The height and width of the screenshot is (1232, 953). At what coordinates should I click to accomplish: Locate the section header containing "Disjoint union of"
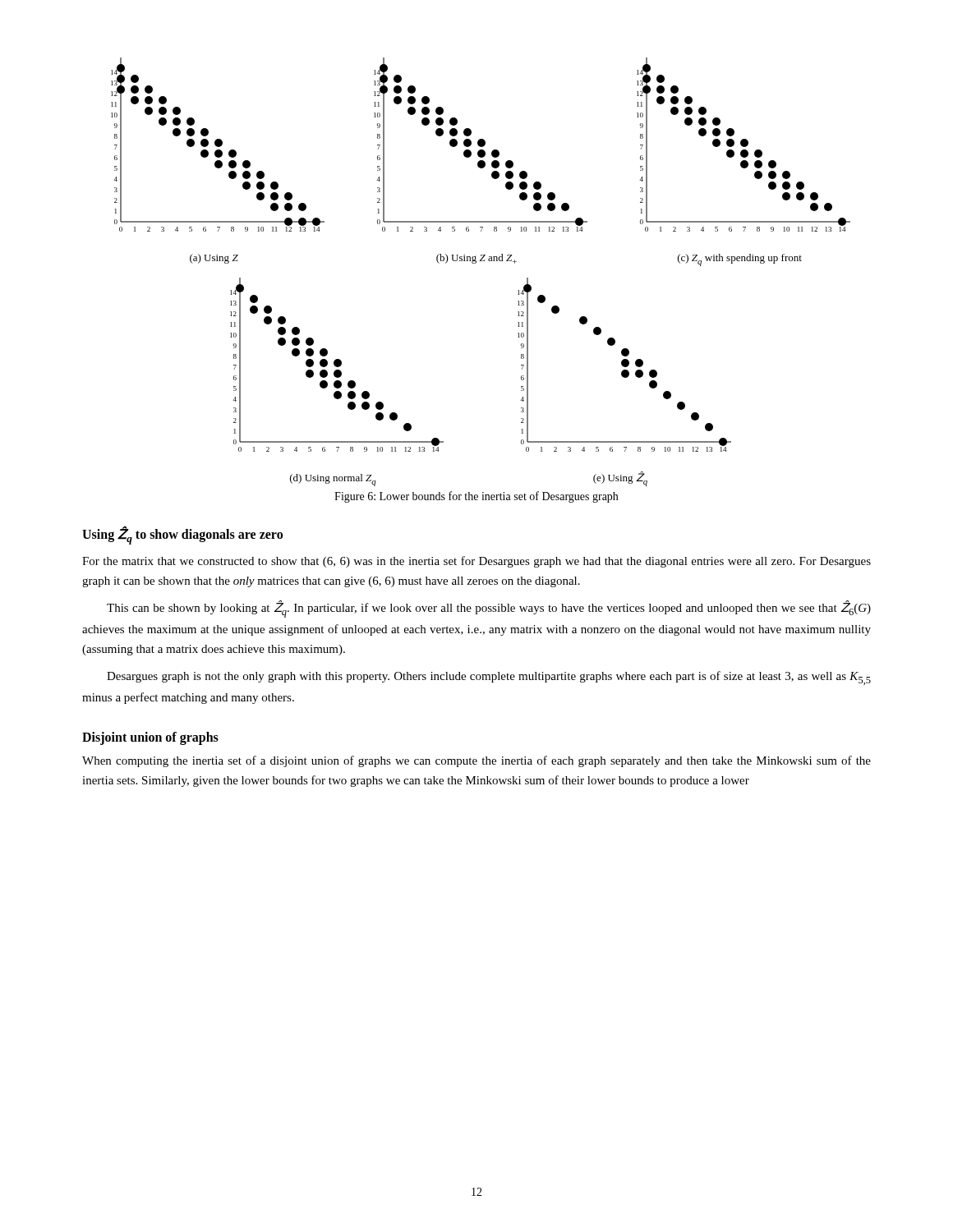[x=150, y=737]
